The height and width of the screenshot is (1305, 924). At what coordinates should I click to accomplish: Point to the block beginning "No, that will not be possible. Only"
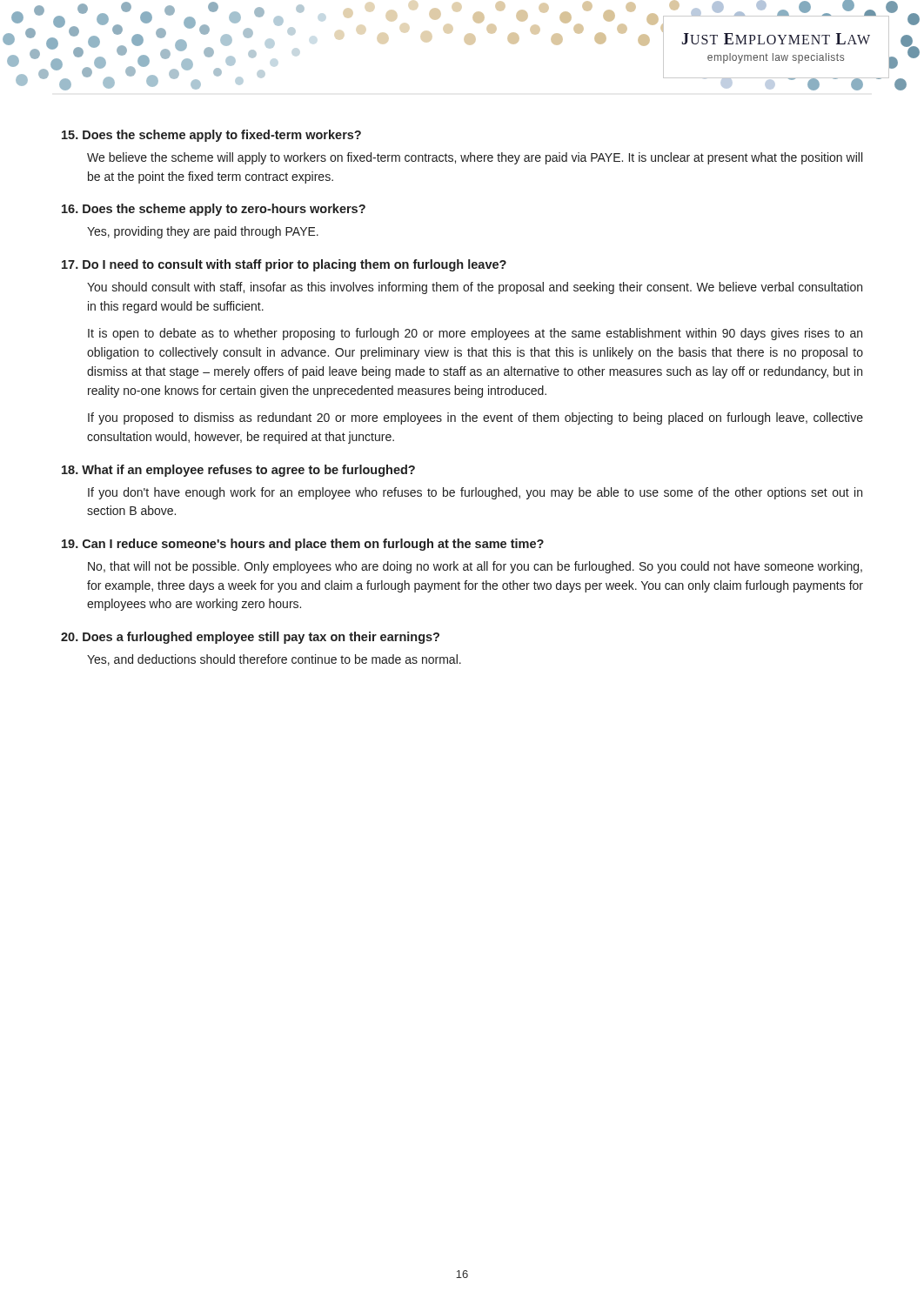point(475,585)
